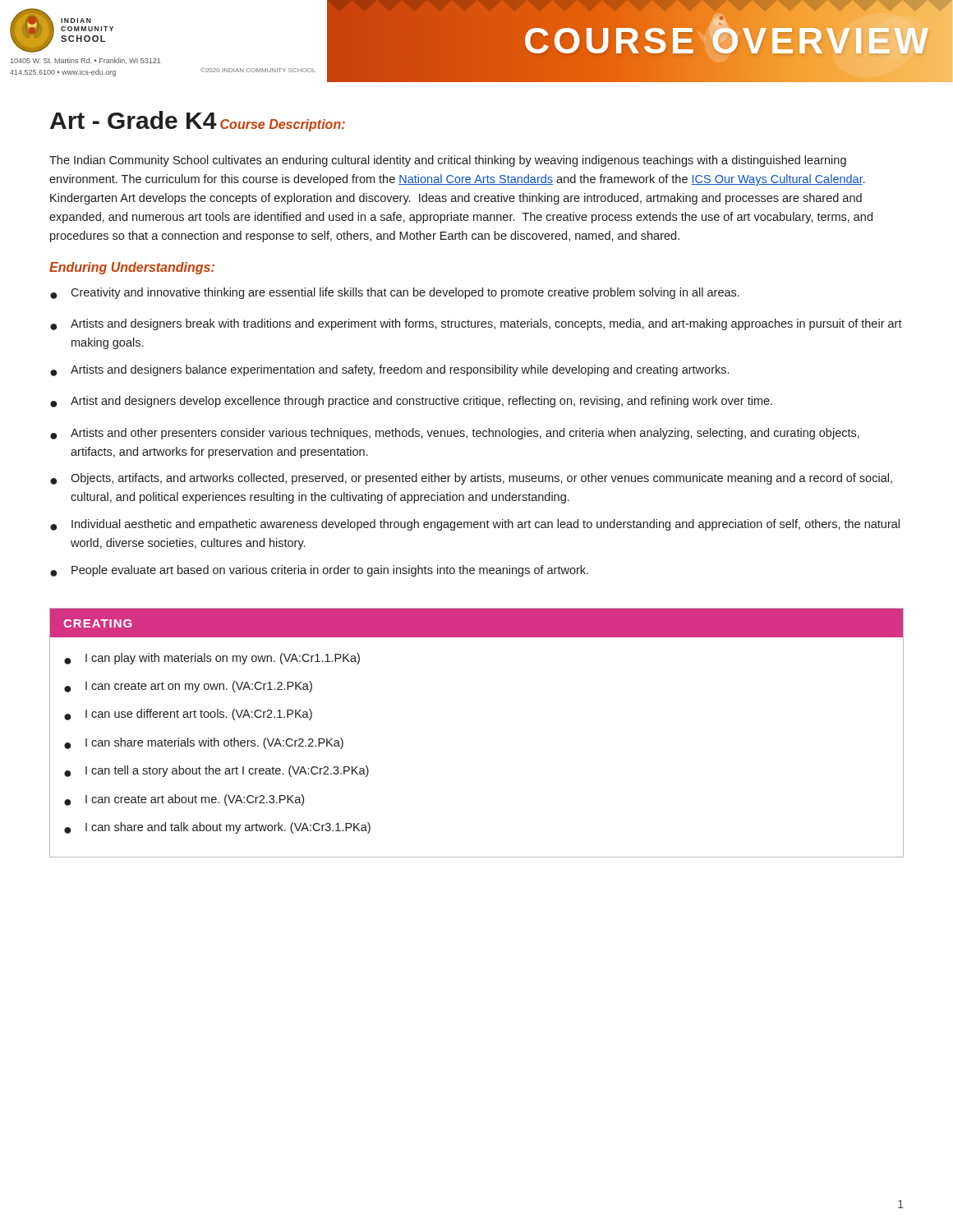Find the block on this page that starts "● People evaluate art"
Screen dimensions: 1232x953
coord(319,573)
